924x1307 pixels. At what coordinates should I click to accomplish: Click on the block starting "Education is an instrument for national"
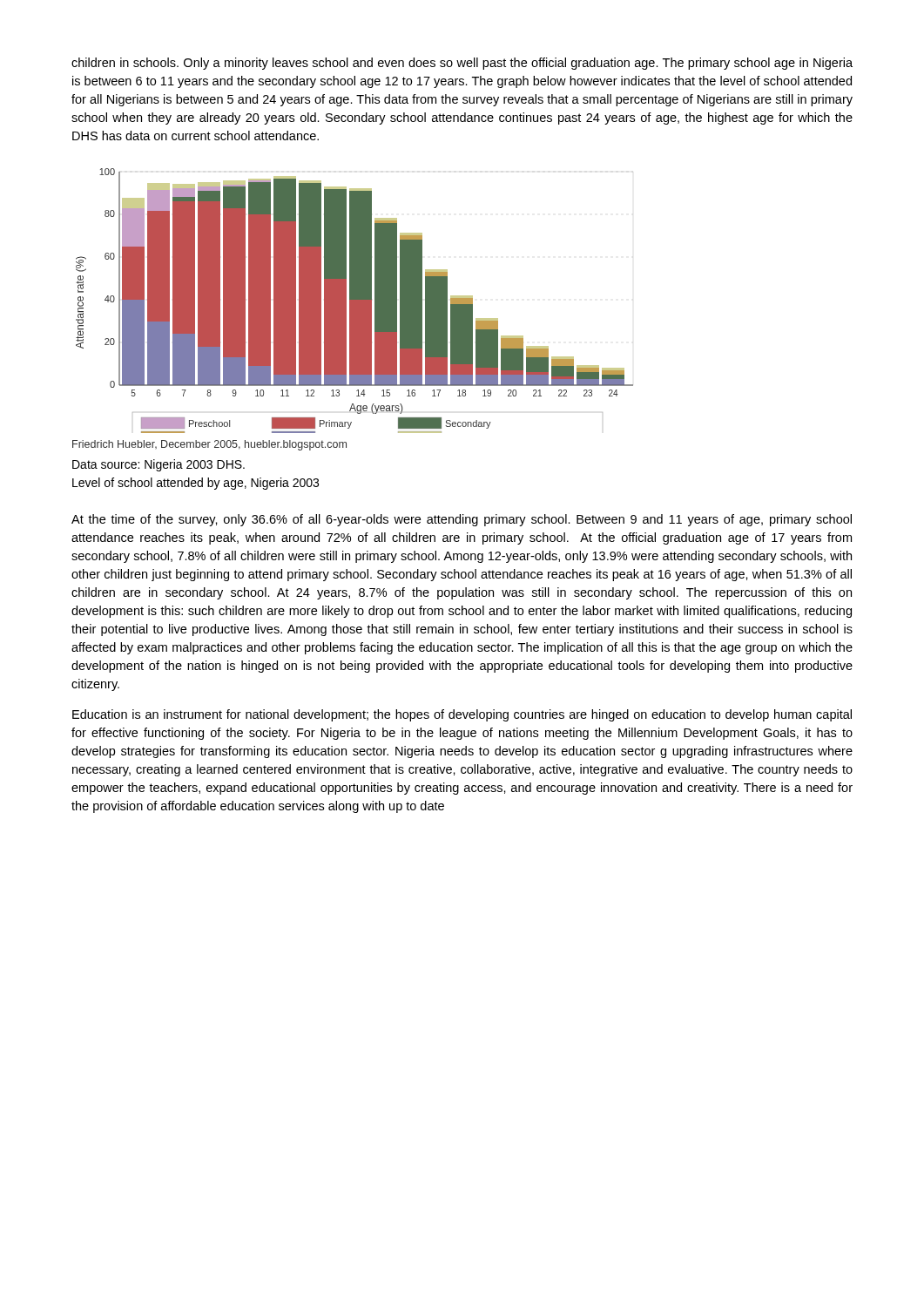coord(462,760)
